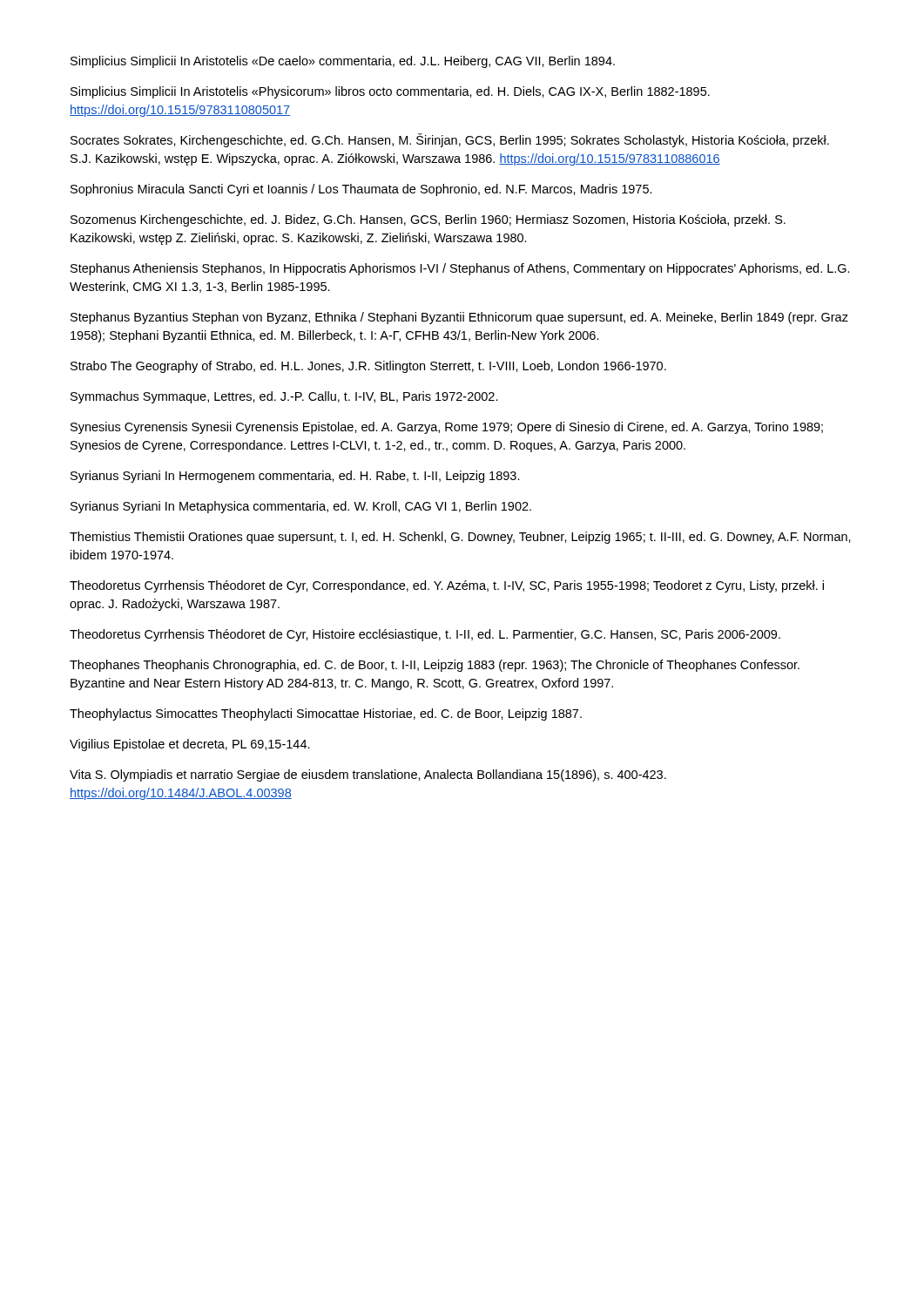Find the block starting "Sozomenus Kirchengeschichte, ed. J. Bidez, G.Ch."
The width and height of the screenshot is (924, 1307).
pyautogui.click(x=428, y=229)
